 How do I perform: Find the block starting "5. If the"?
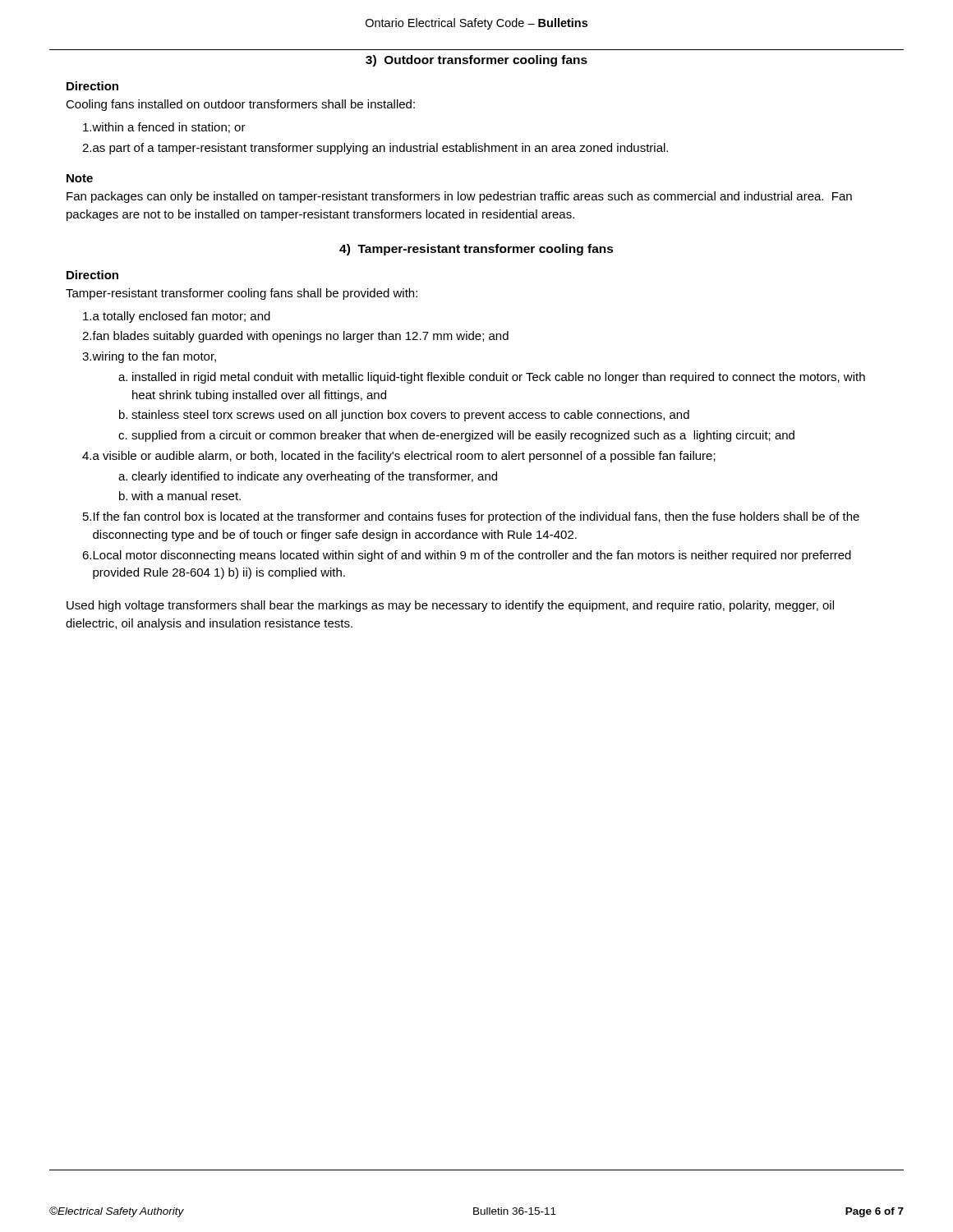tap(476, 525)
